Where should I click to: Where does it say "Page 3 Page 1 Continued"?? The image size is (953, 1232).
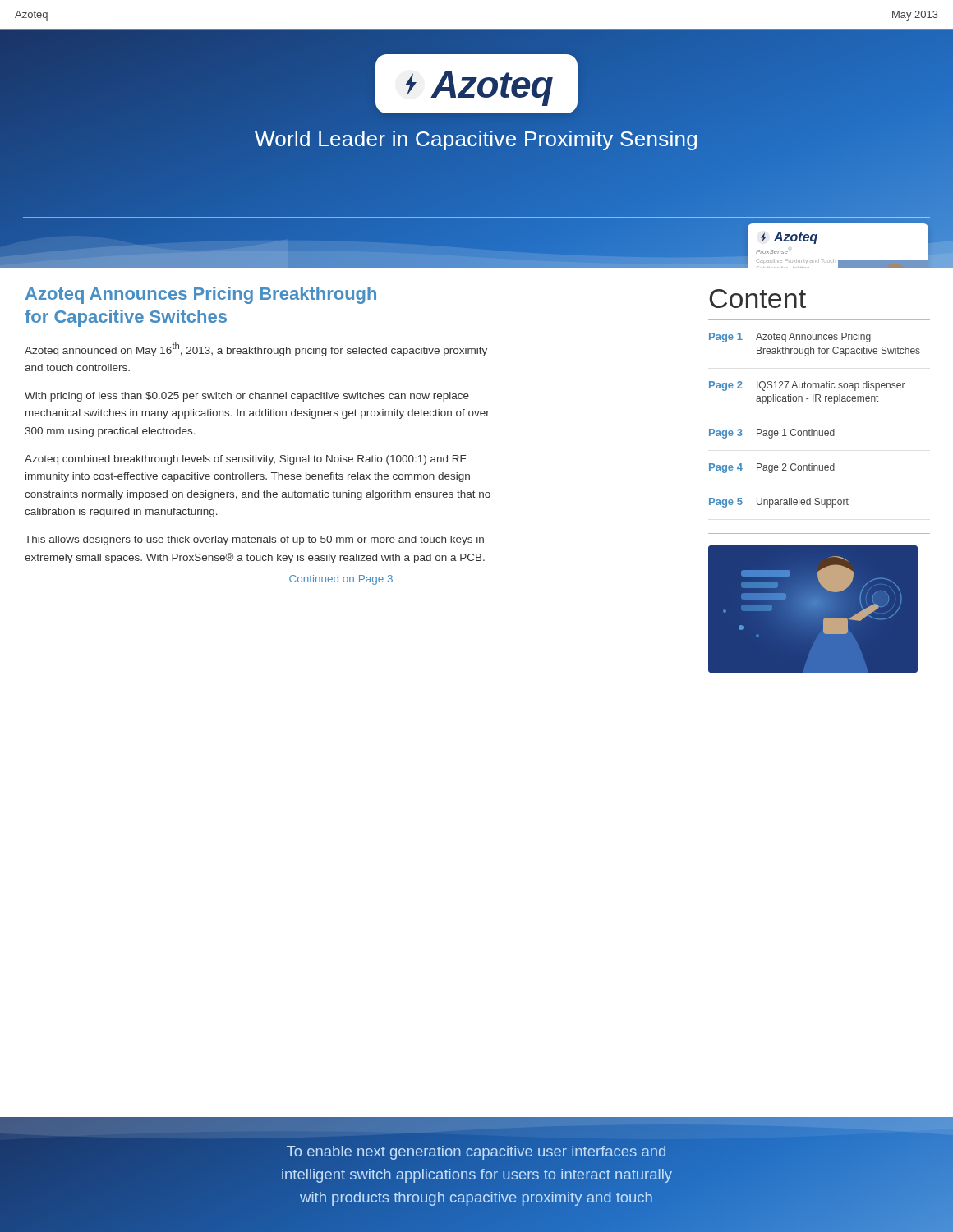click(x=771, y=433)
